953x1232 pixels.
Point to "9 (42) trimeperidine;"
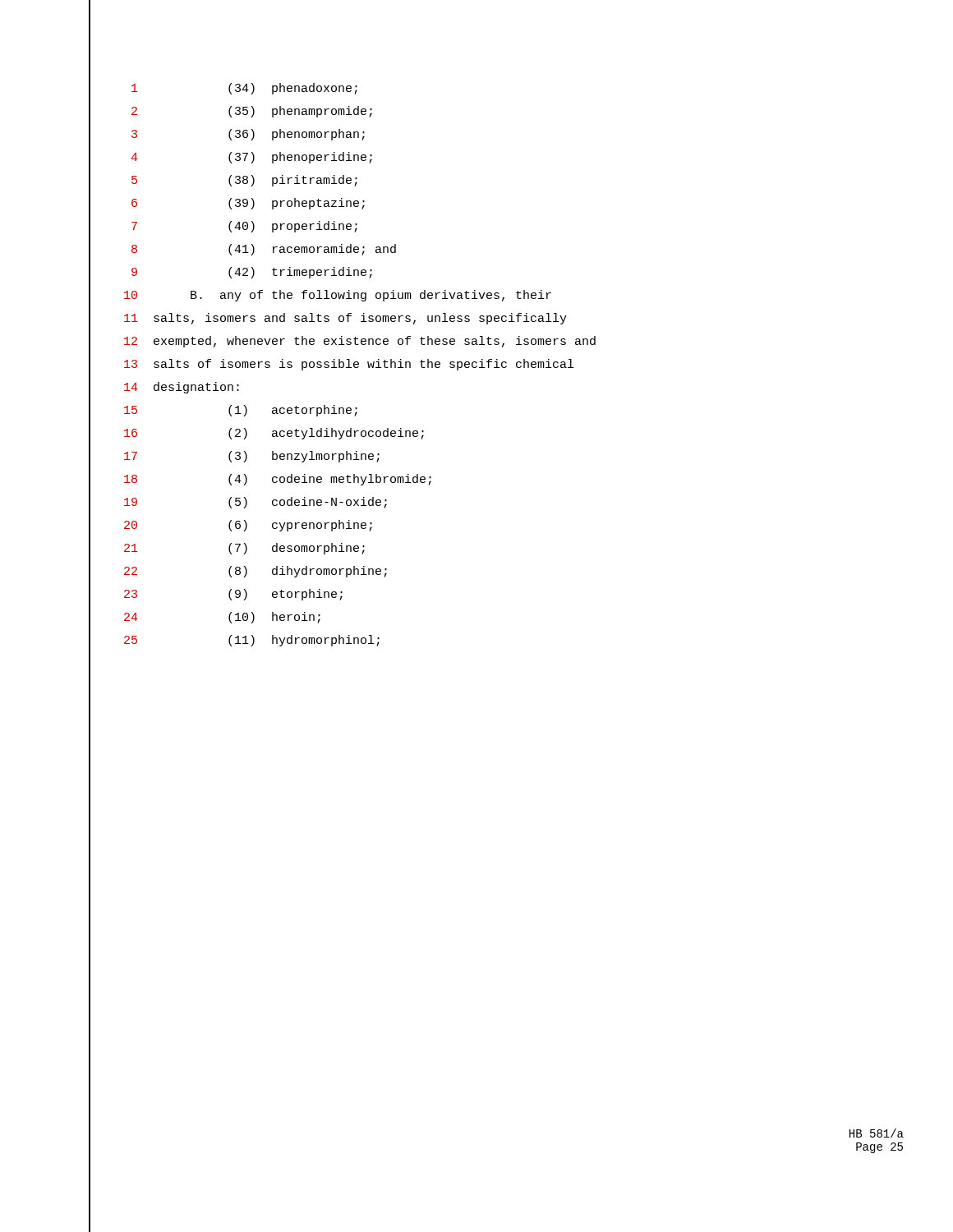(241, 274)
